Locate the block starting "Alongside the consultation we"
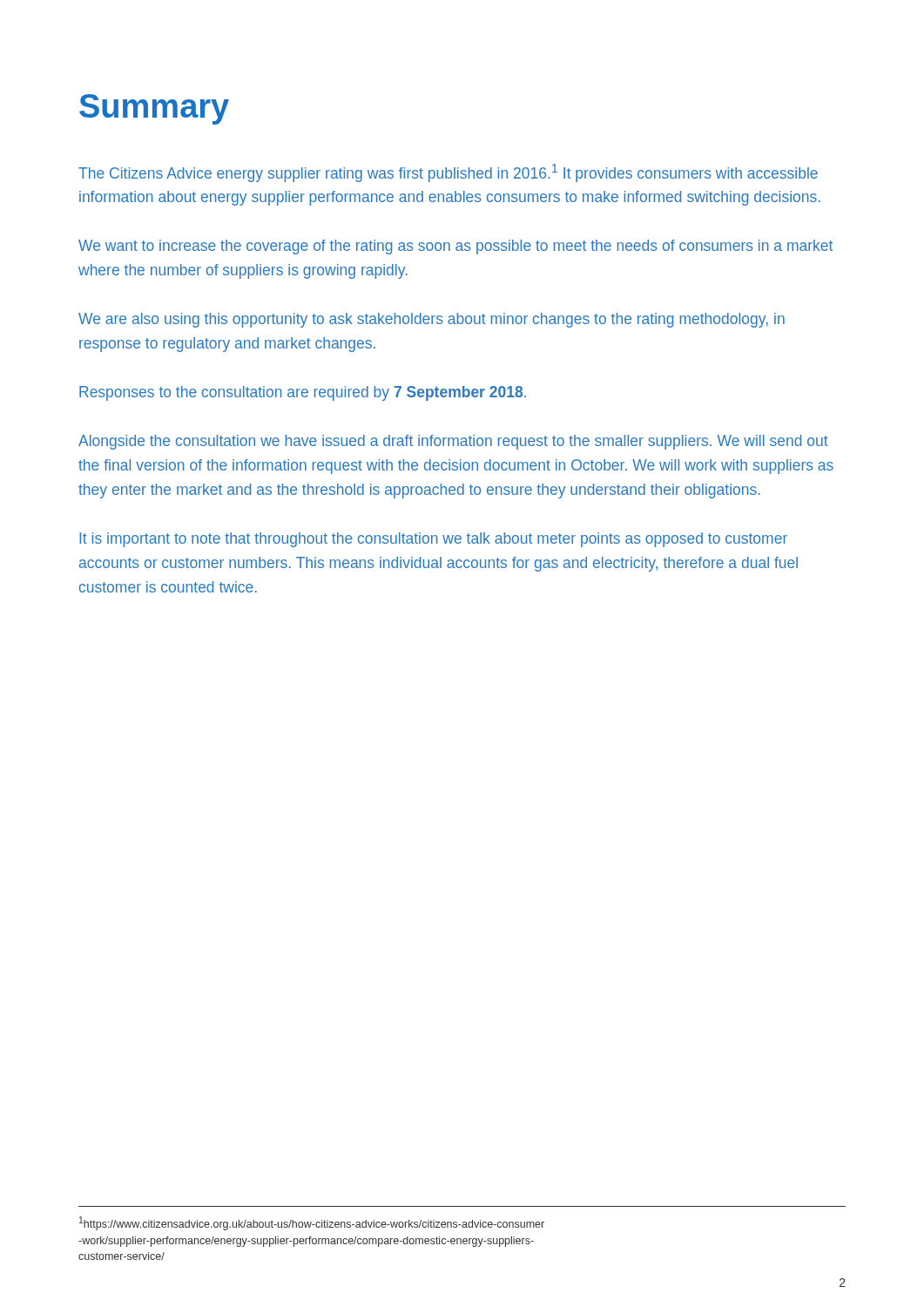 coord(456,466)
